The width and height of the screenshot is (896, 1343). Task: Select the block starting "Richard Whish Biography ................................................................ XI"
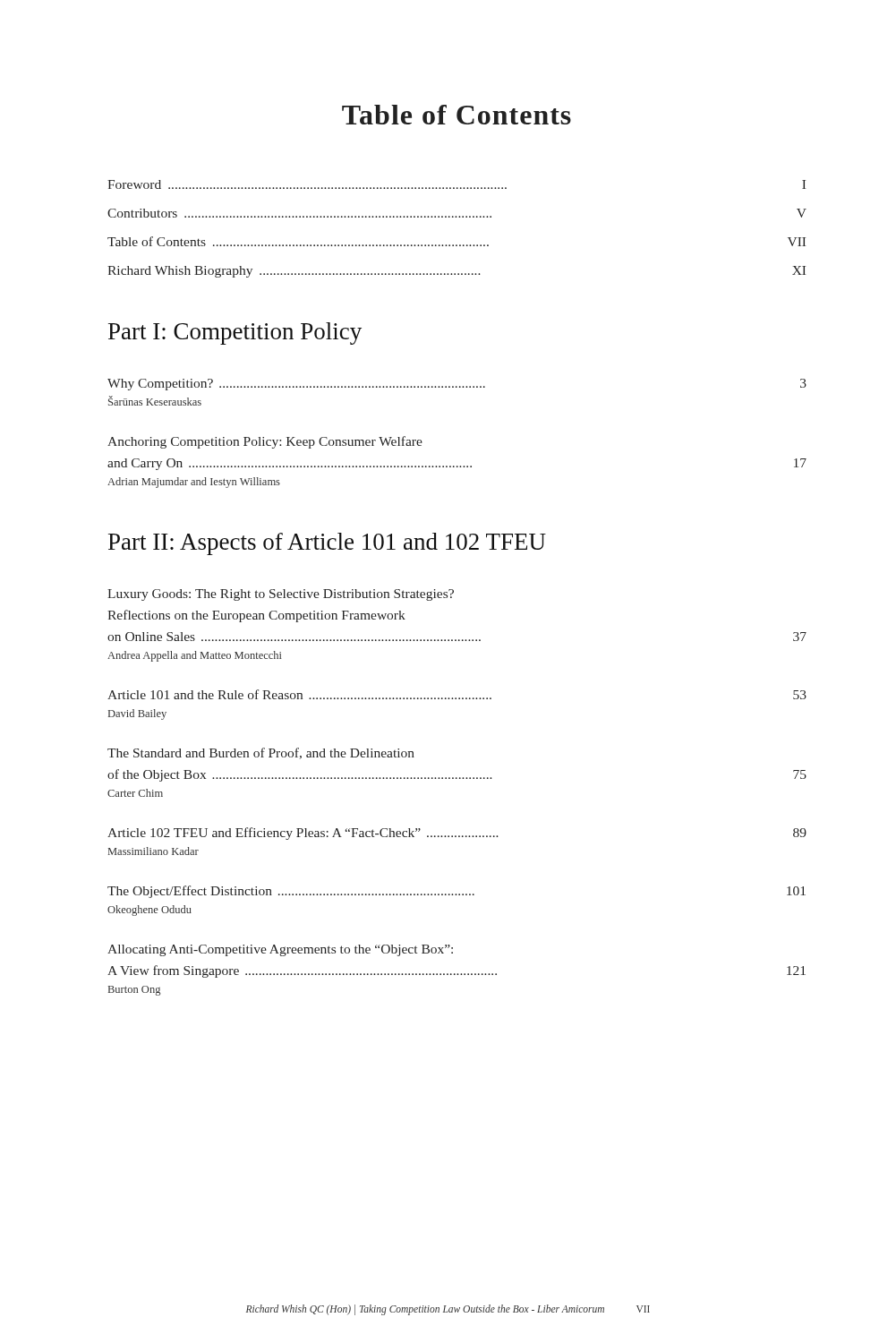[457, 270]
